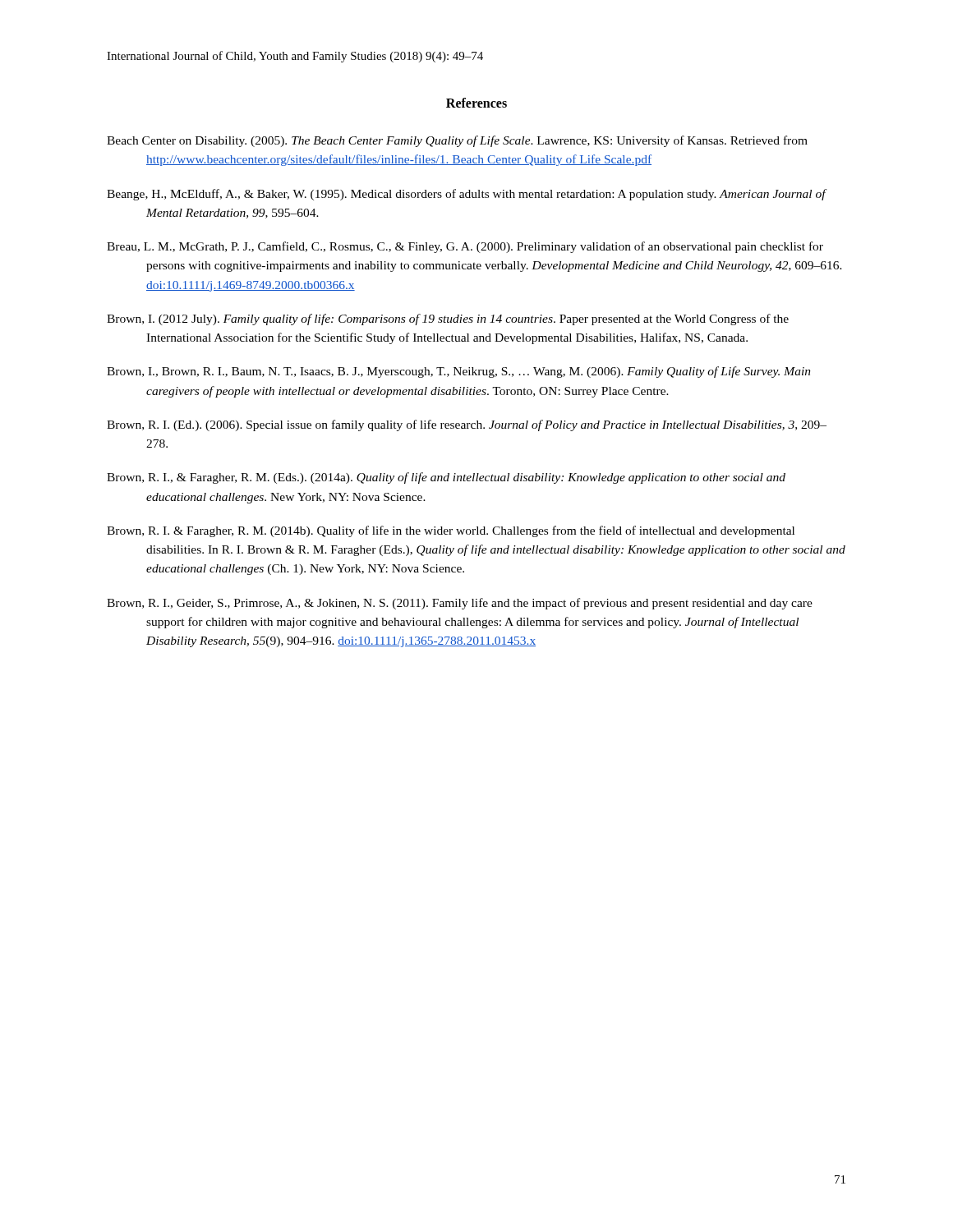Find the list item that reads "Beach Center on Disability. (2005). The"

(x=457, y=150)
